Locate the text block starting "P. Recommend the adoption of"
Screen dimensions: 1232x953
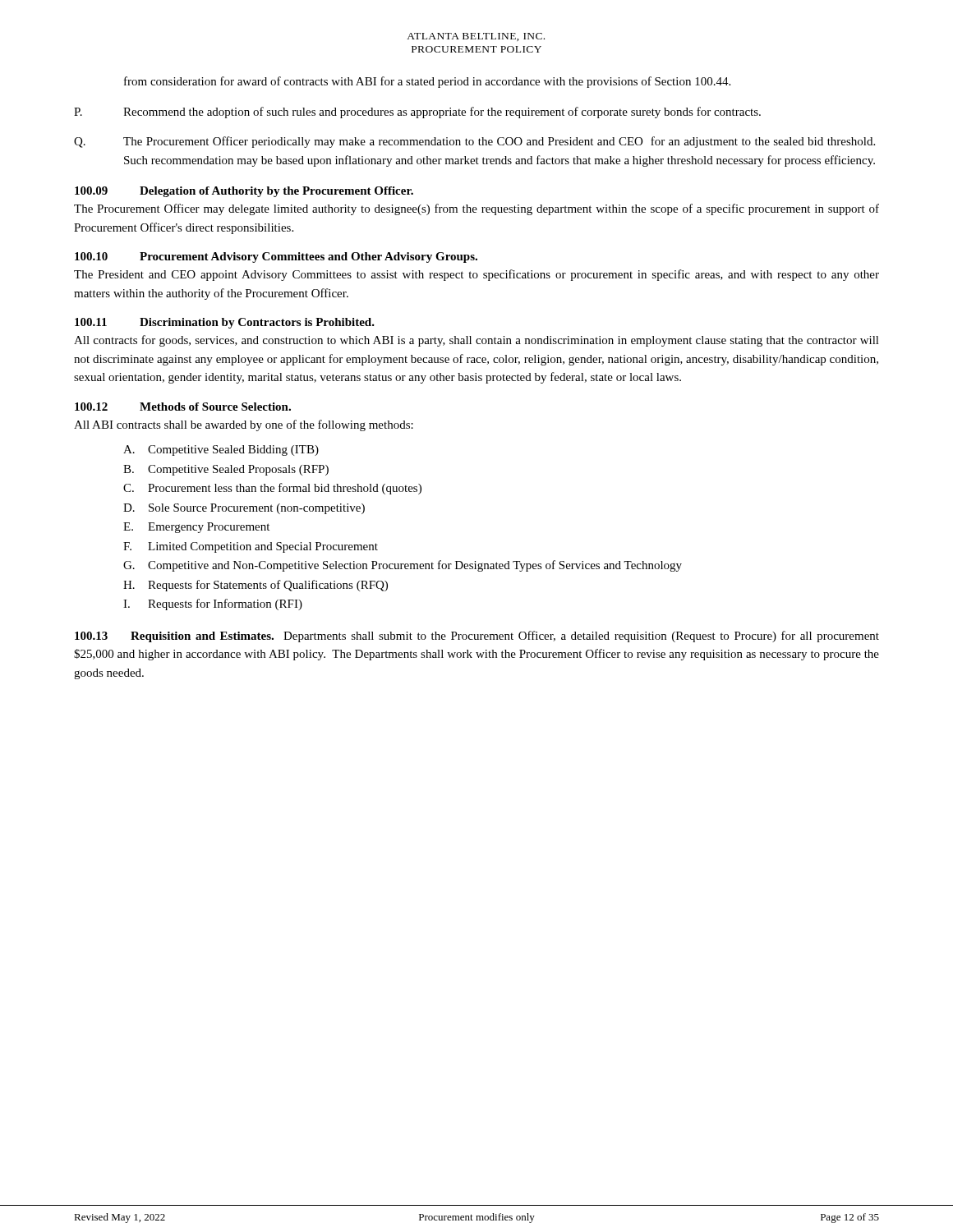point(476,111)
